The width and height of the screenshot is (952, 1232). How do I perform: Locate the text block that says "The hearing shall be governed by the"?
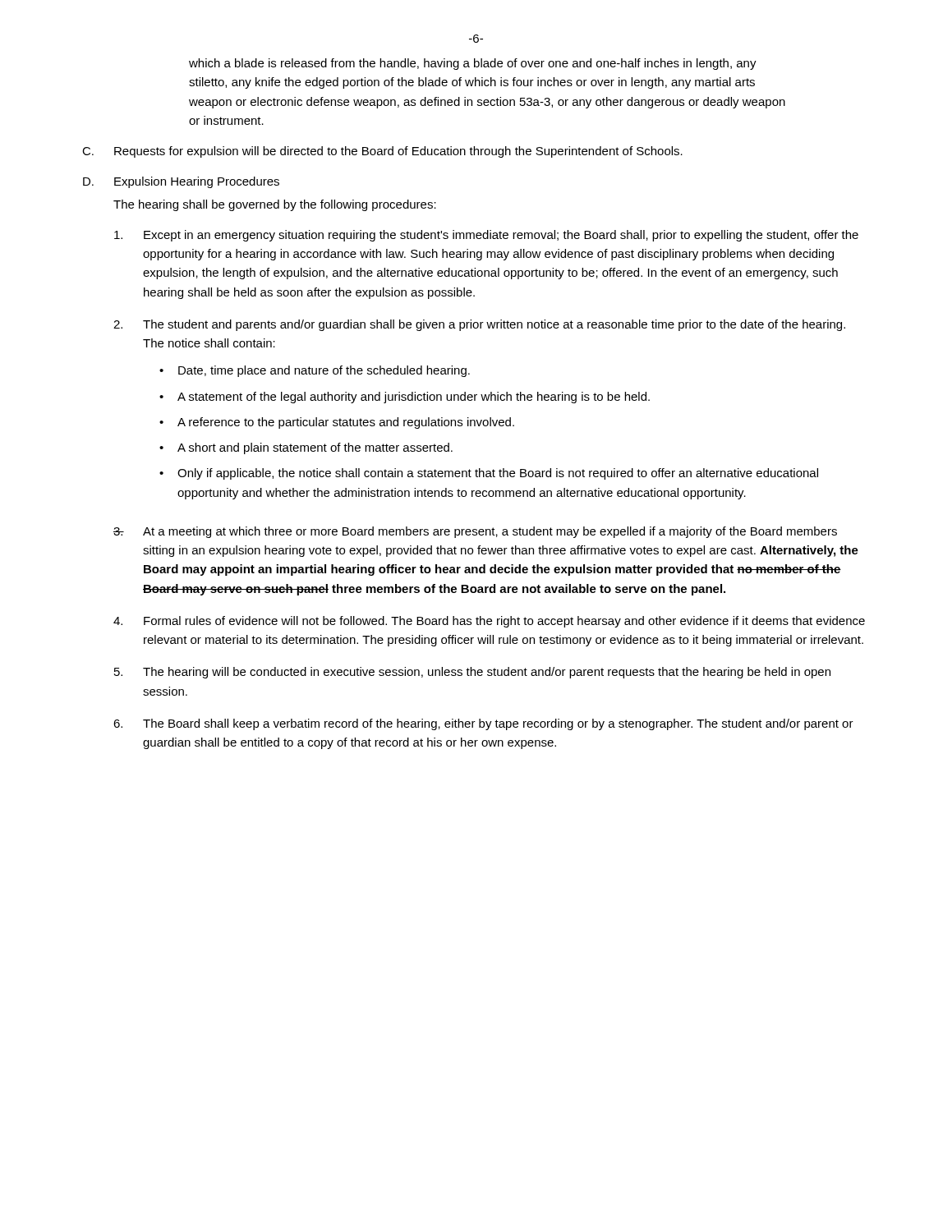click(275, 204)
